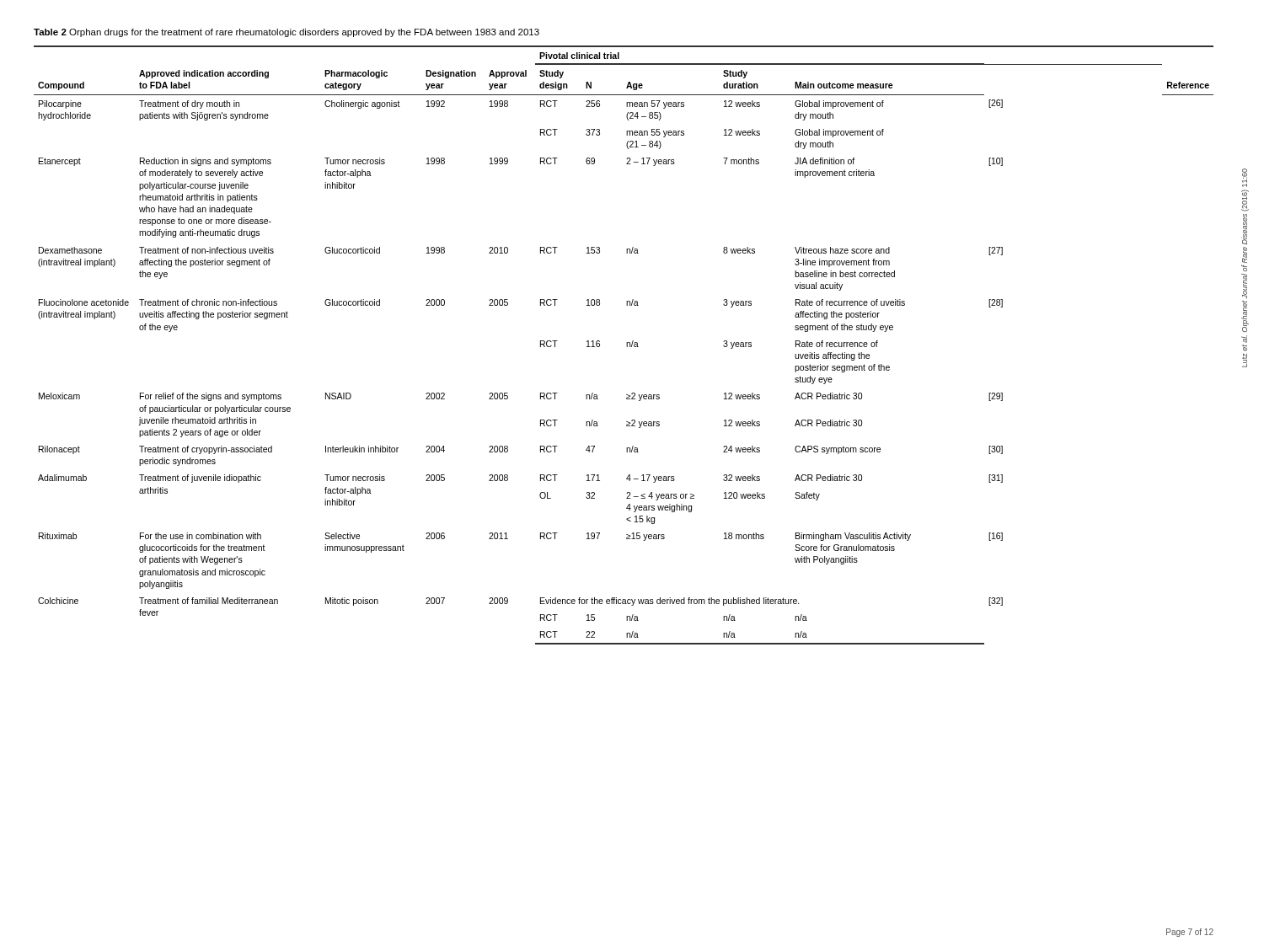Image resolution: width=1264 pixels, height=952 pixels.
Task: Navigate to the passage starting "Table 2 Orphan"
Action: coord(287,32)
